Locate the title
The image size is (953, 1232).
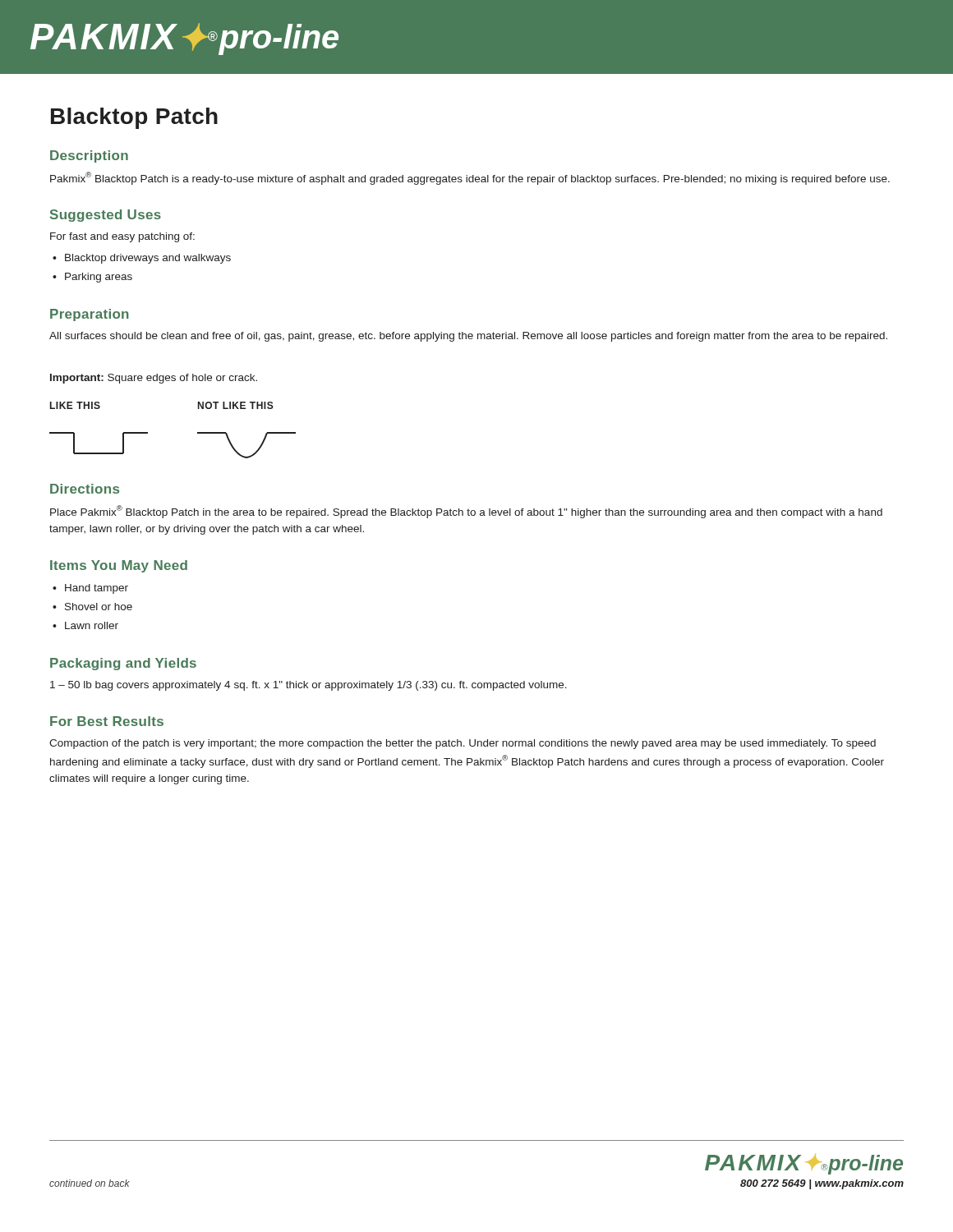(134, 117)
